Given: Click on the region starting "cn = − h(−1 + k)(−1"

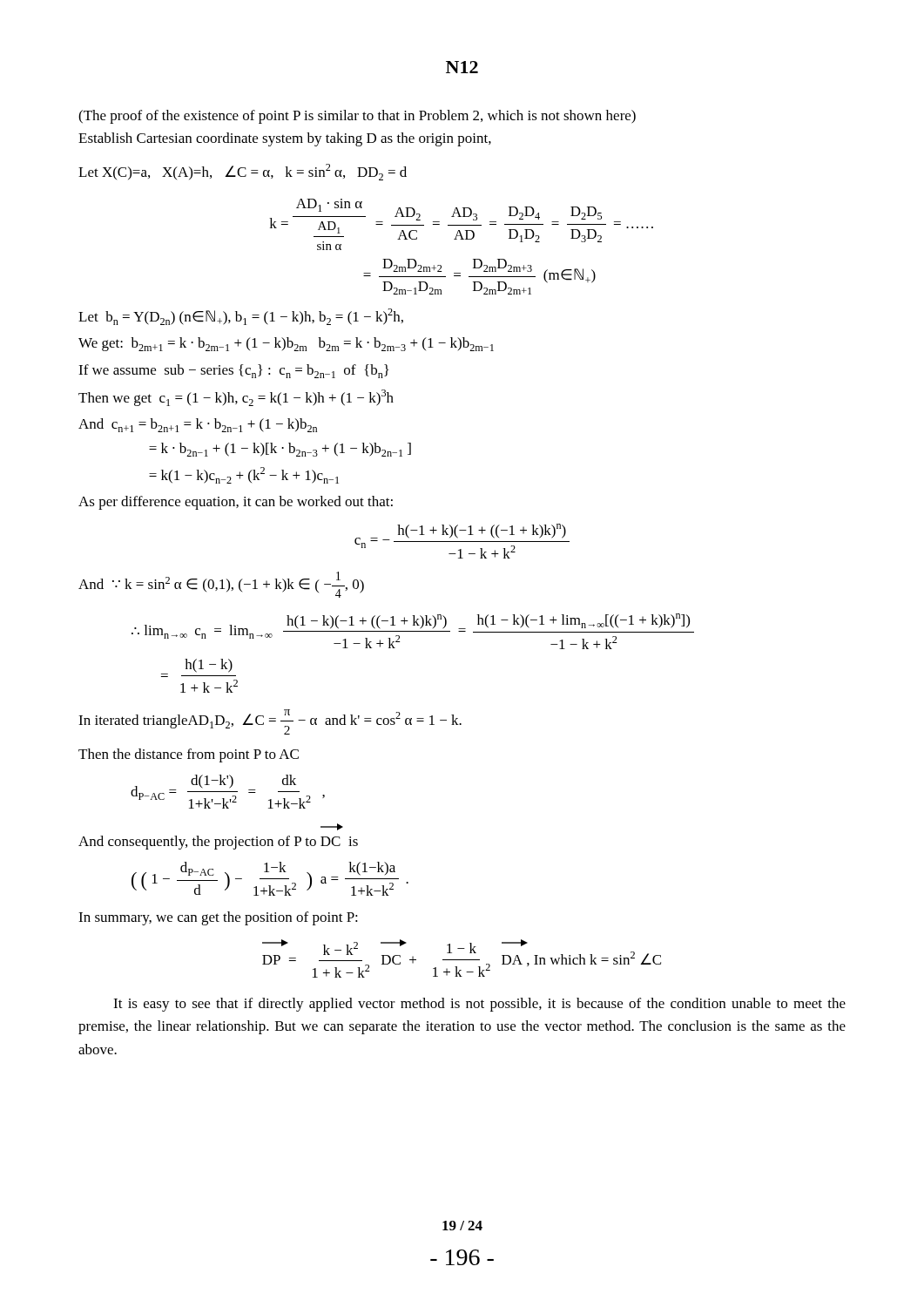Looking at the screenshot, I should pos(462,541).
